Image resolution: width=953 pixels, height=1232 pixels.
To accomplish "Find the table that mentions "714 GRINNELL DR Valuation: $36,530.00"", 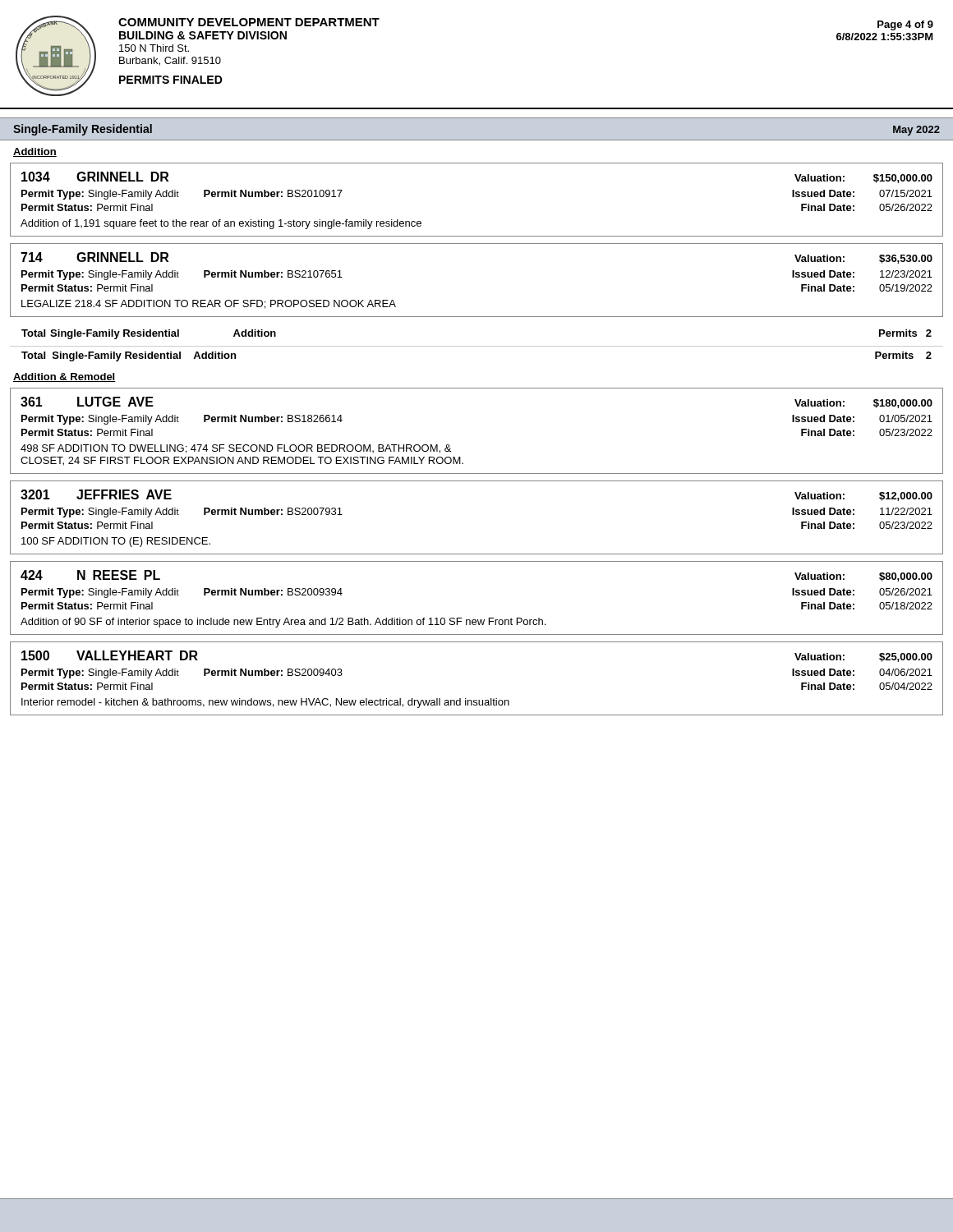I will point(476,280).
